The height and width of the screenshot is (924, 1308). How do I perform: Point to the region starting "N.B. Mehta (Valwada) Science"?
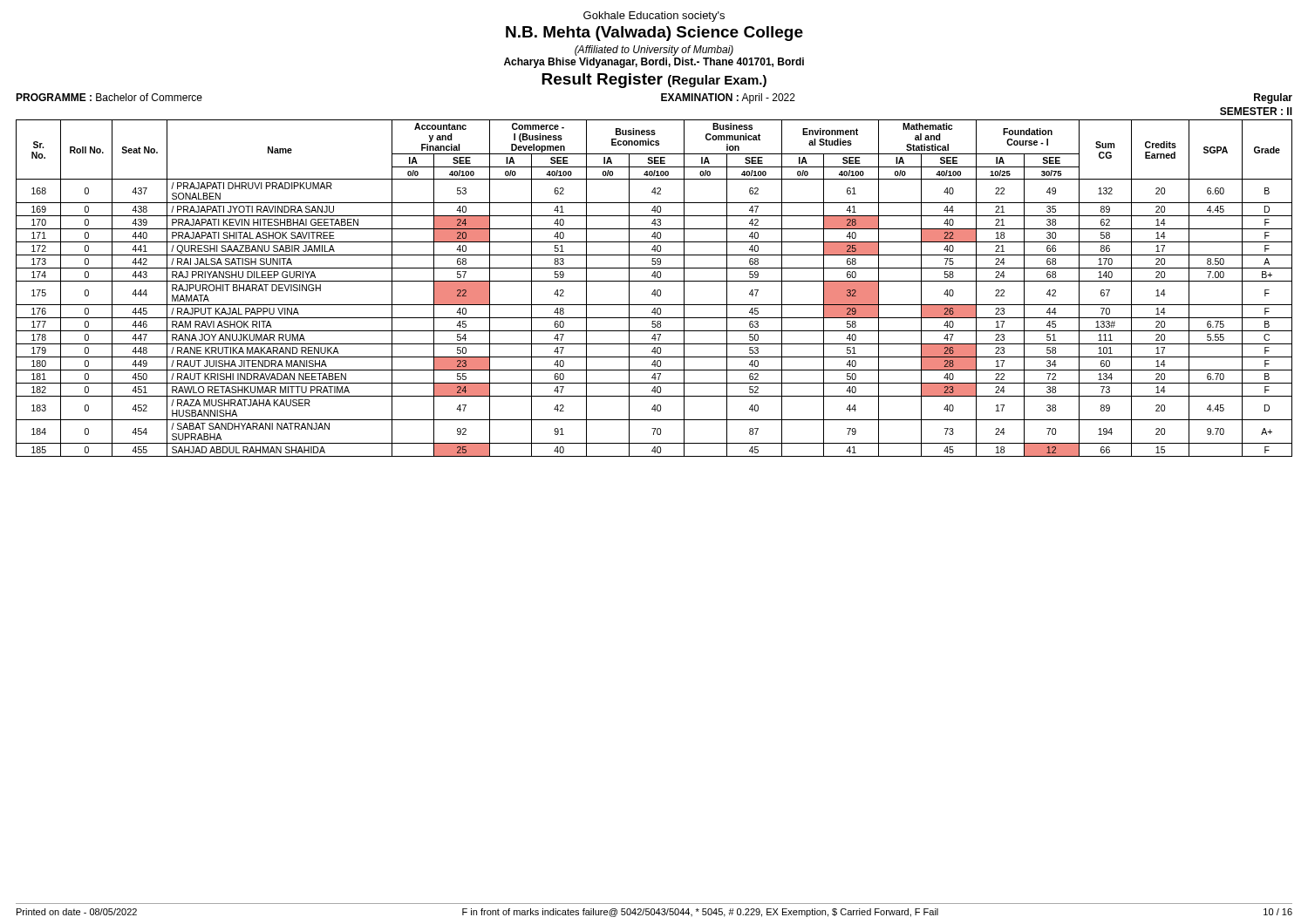coord(654,32)
